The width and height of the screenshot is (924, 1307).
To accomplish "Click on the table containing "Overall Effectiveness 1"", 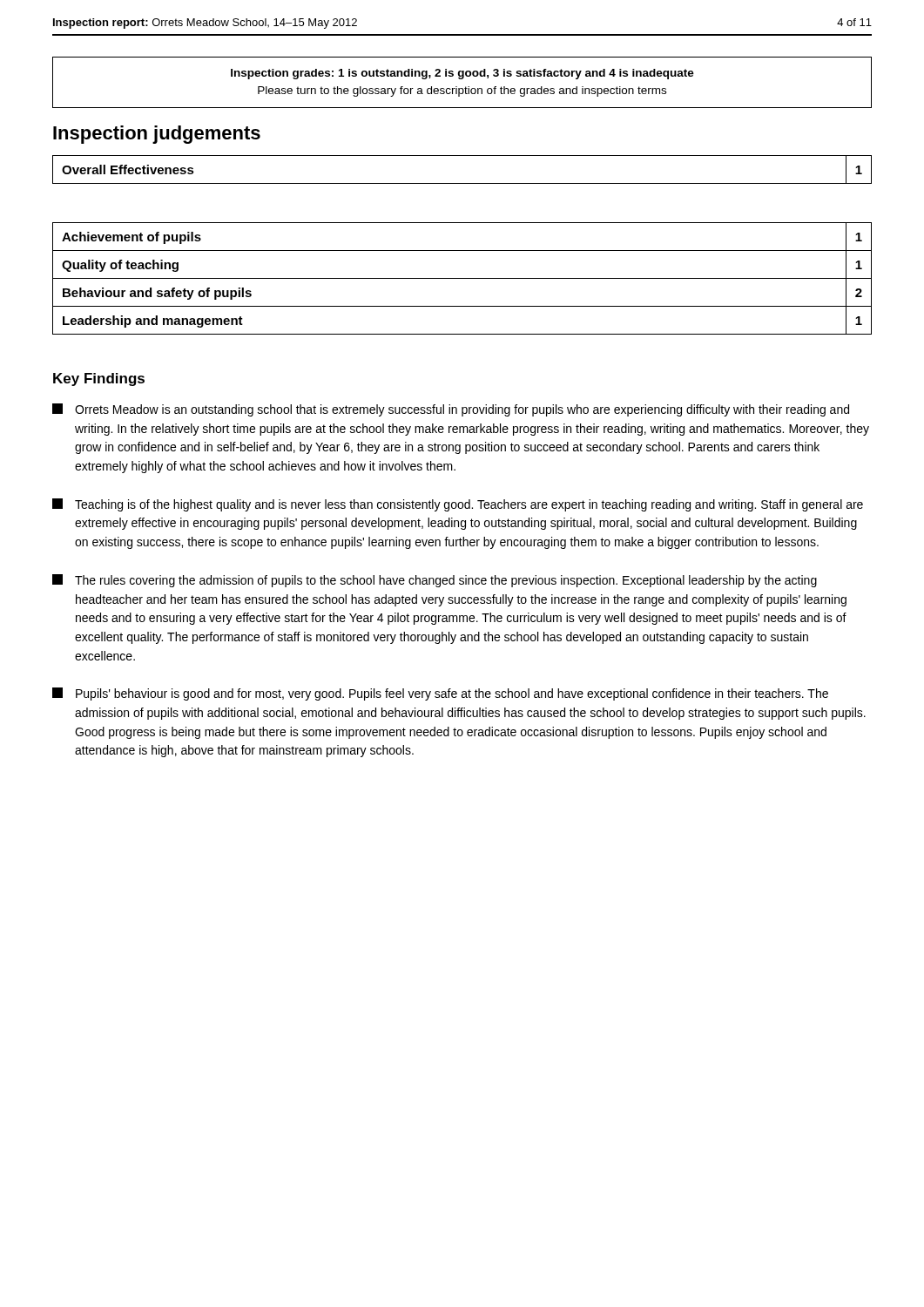I will pos(462,170).
